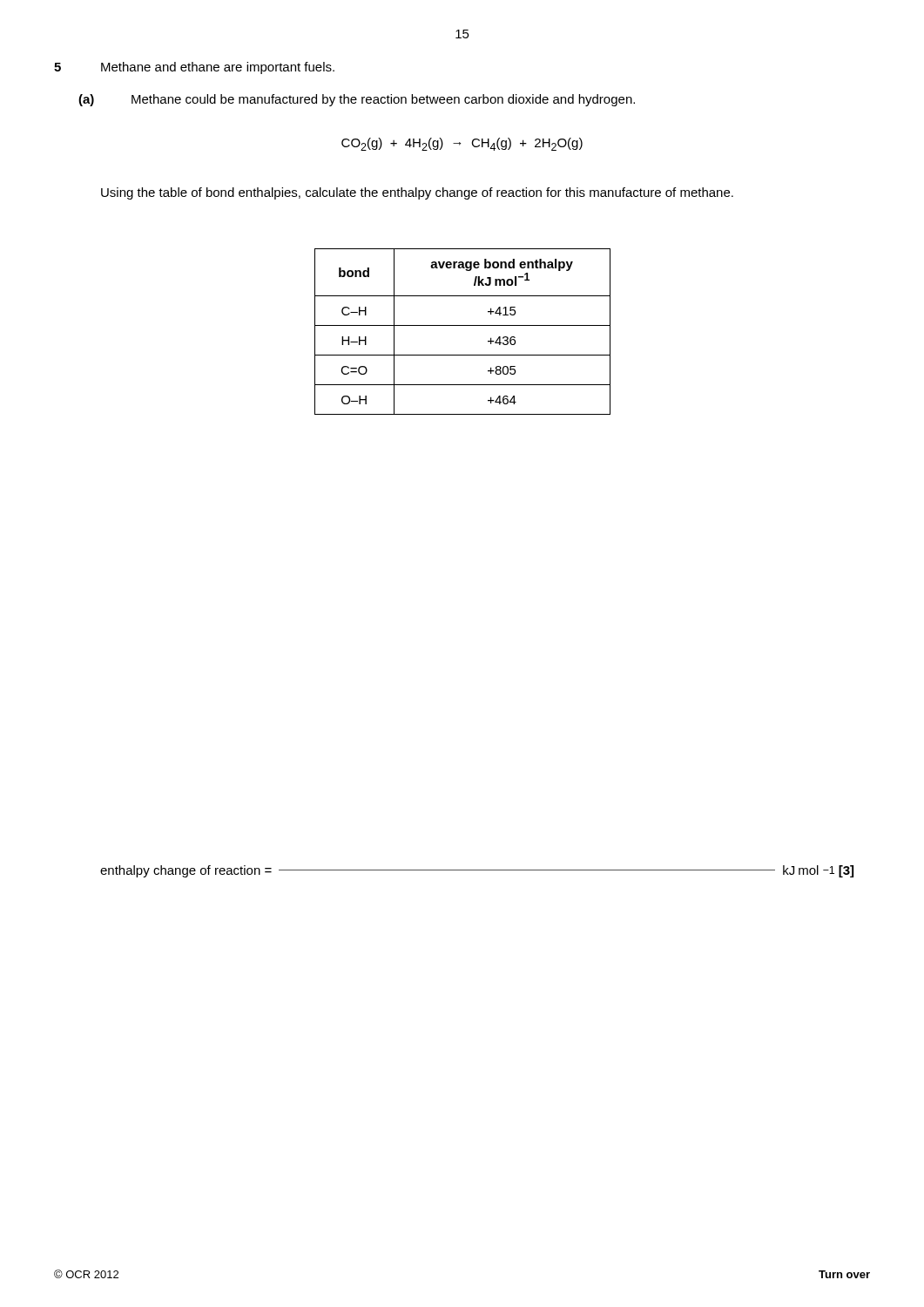Viewport: 924px width, 1307px height.
Task: Select the text starting "Using the table of"
Action: (417, 192)
